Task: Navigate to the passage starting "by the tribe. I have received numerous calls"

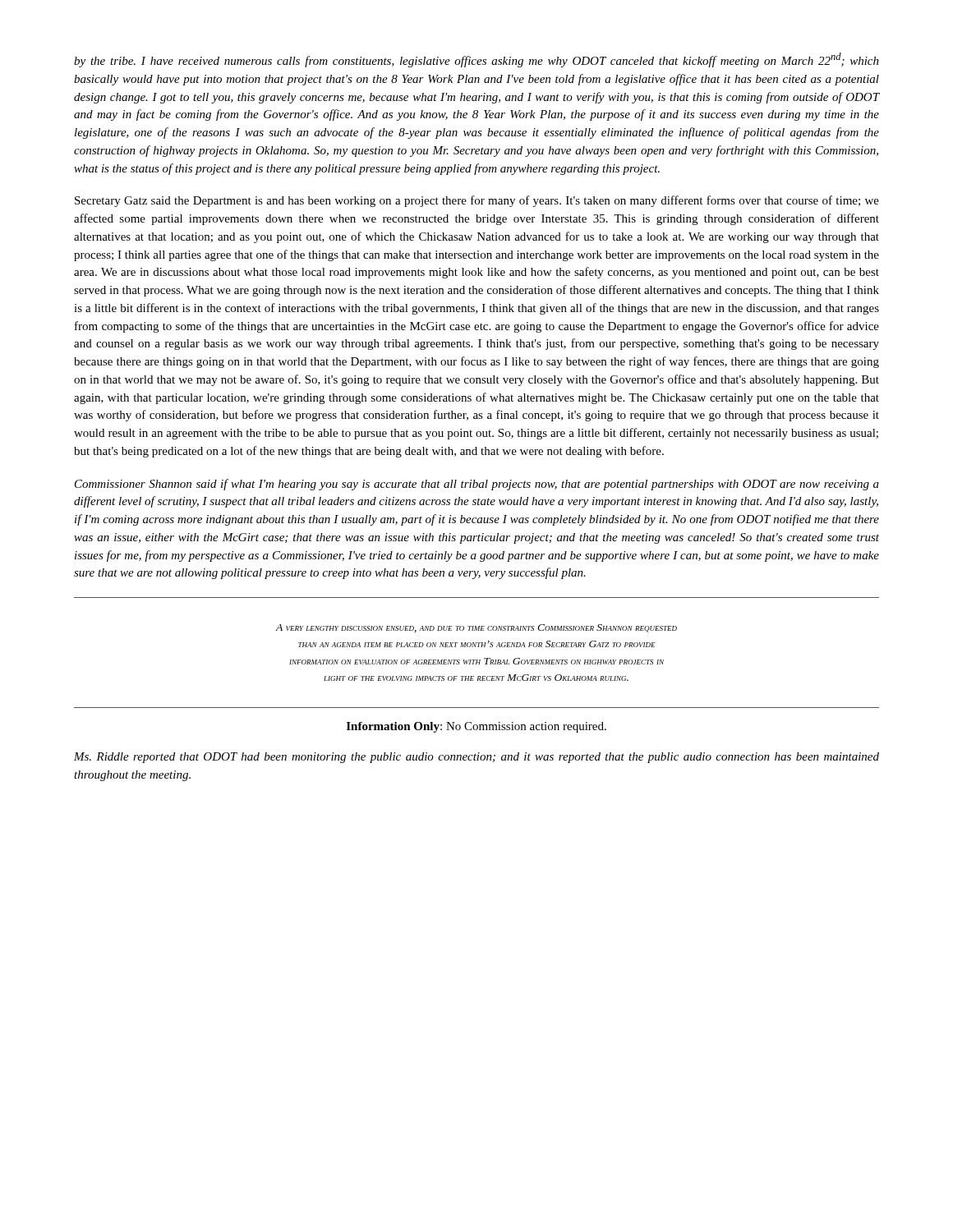Action: (x=476, y=113)
